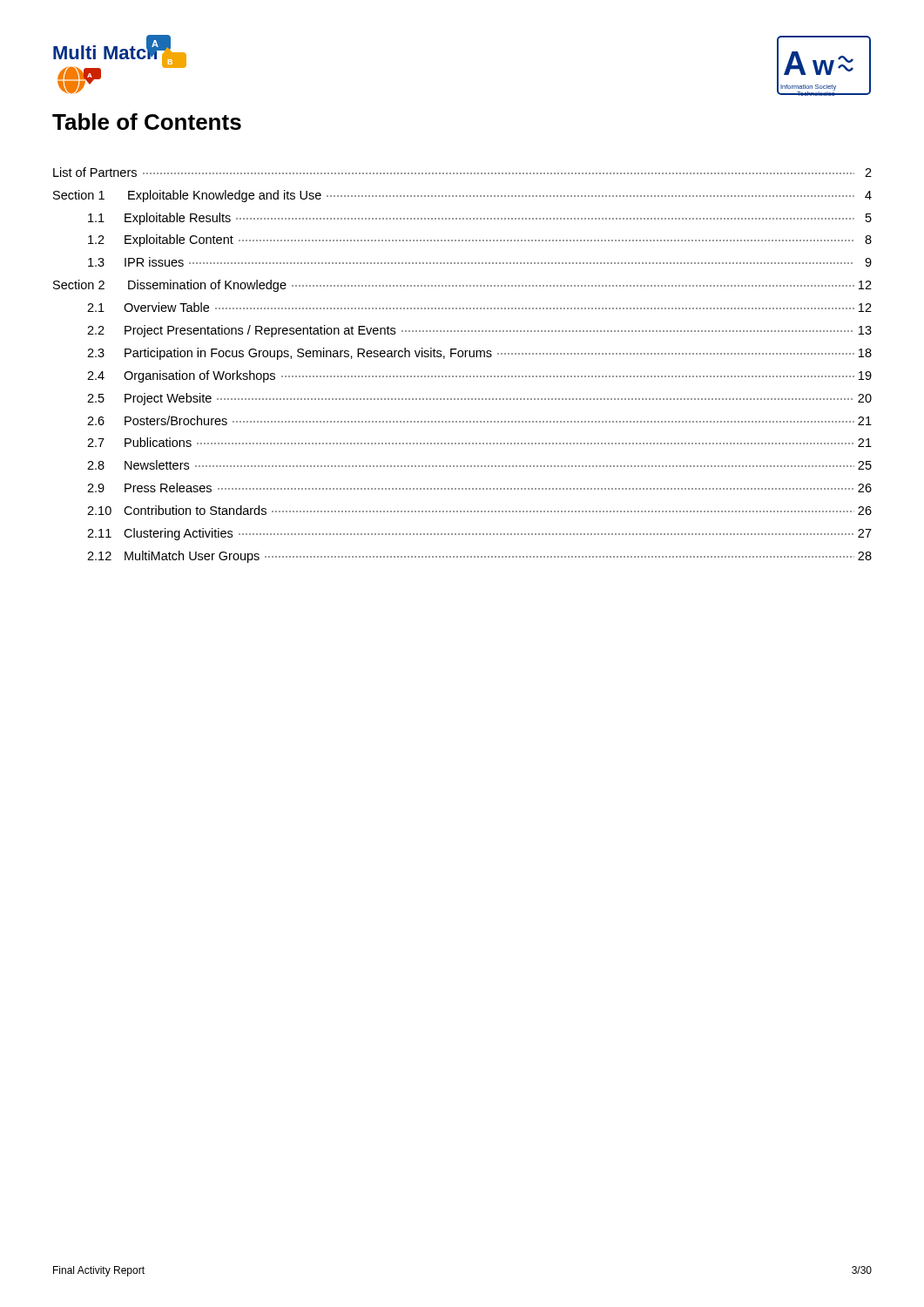Find the list item that says "2.6 Posters/Brochures 21"
Screen dimensions: 1307x924
pos(479,420)
